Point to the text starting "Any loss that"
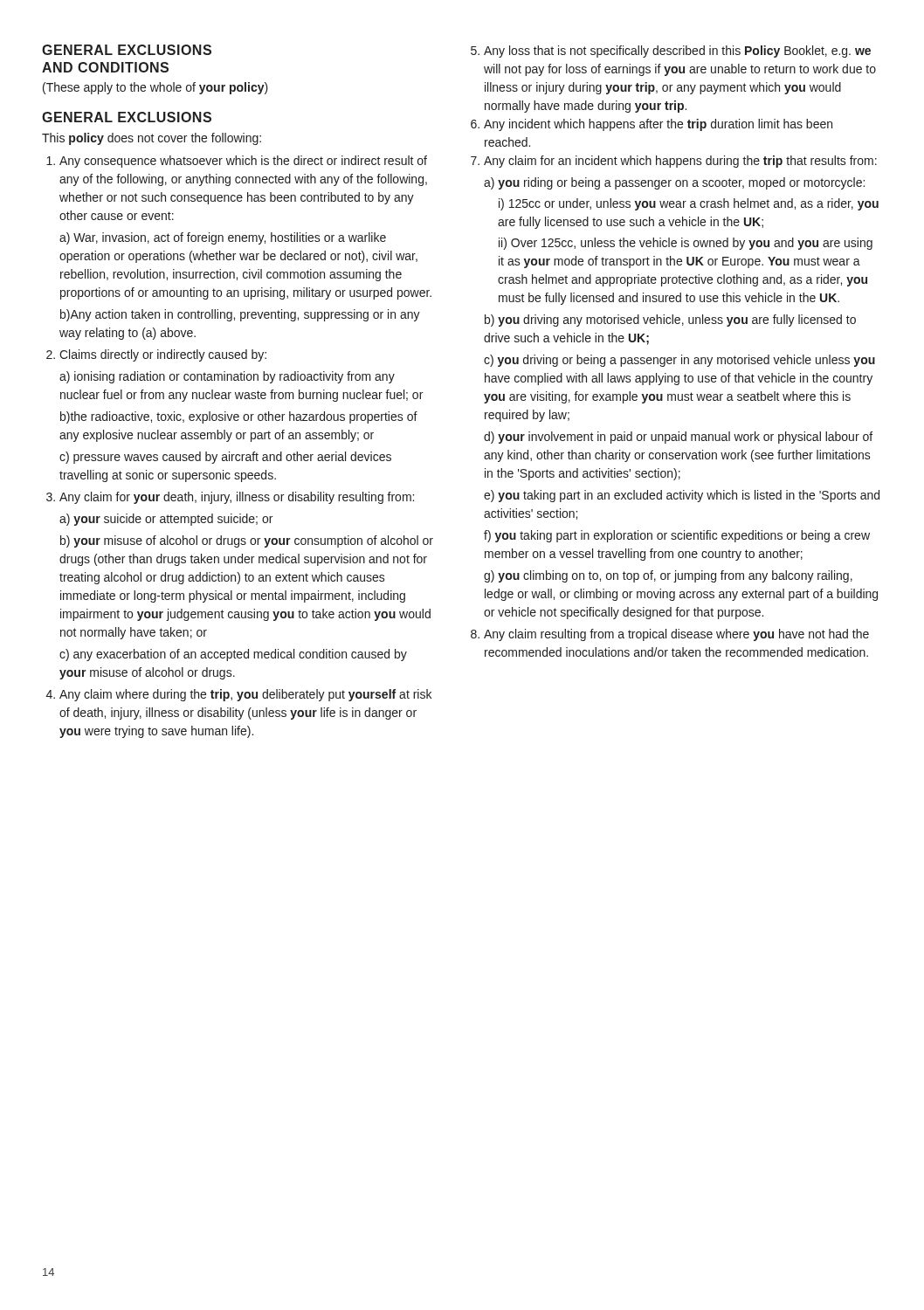The height and width of the screenshot is (1310, 924). (x=683, y=79)
